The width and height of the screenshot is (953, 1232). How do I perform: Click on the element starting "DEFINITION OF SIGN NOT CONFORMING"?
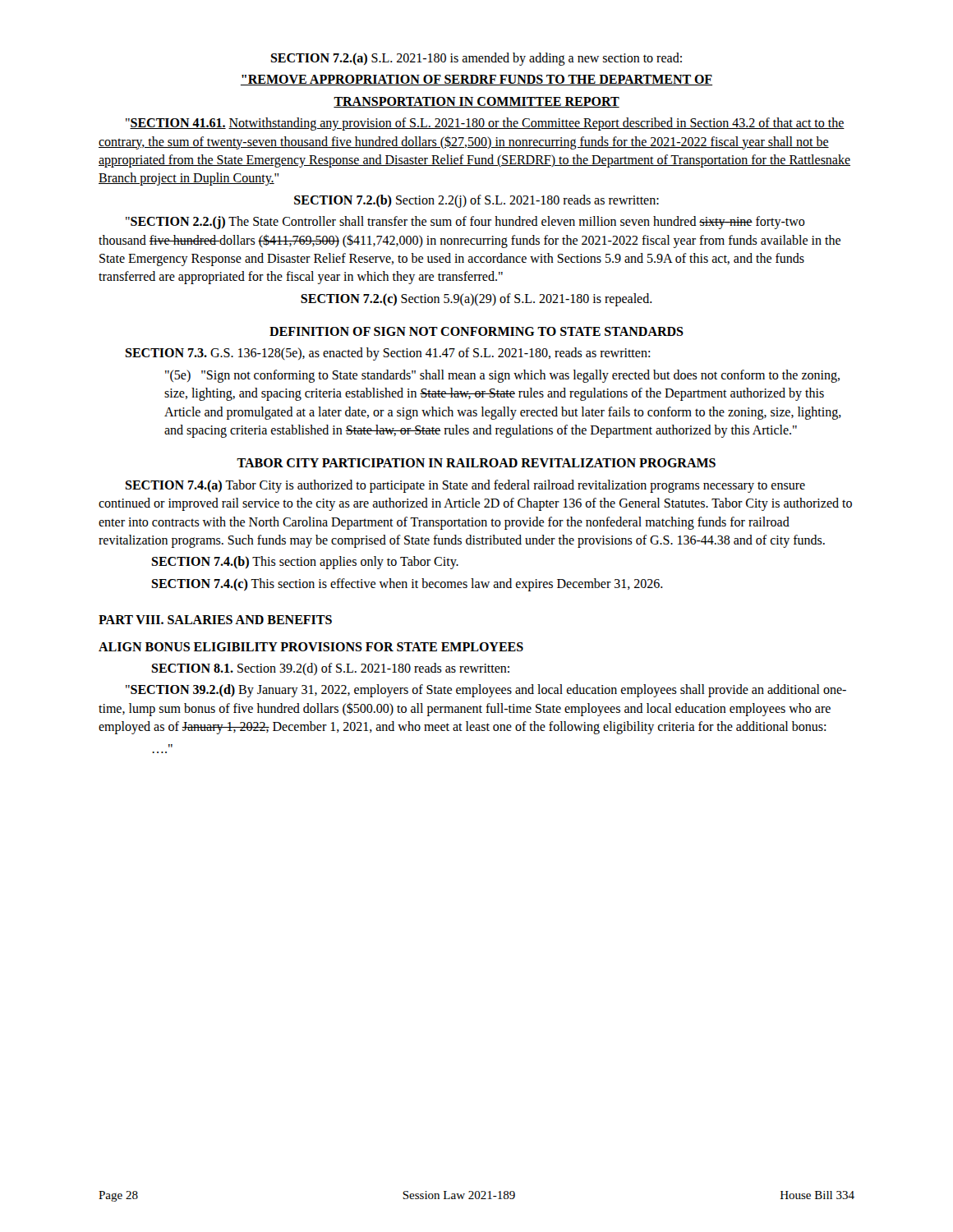click(476, 332)
